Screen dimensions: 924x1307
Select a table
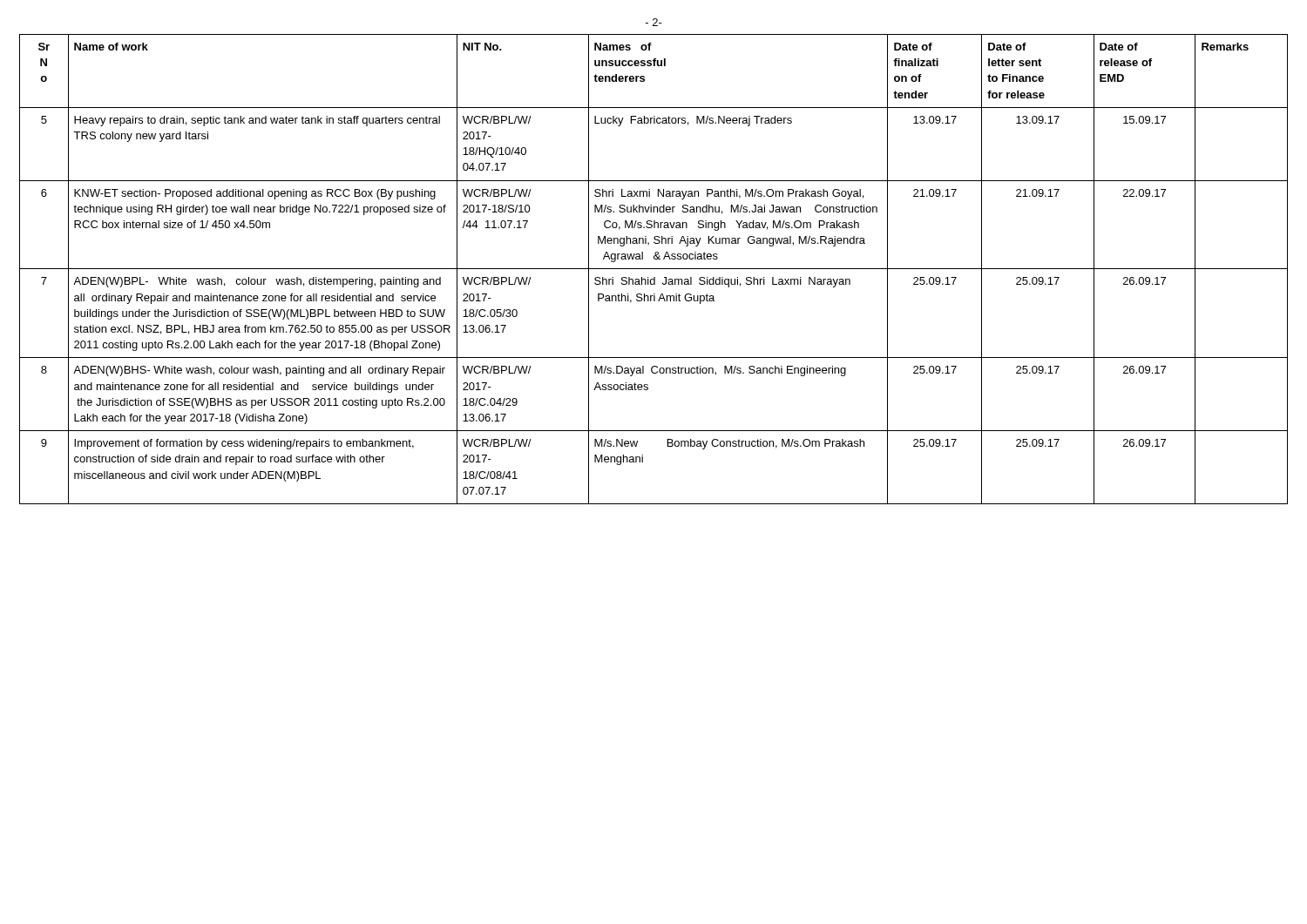(x=654, y=269)
